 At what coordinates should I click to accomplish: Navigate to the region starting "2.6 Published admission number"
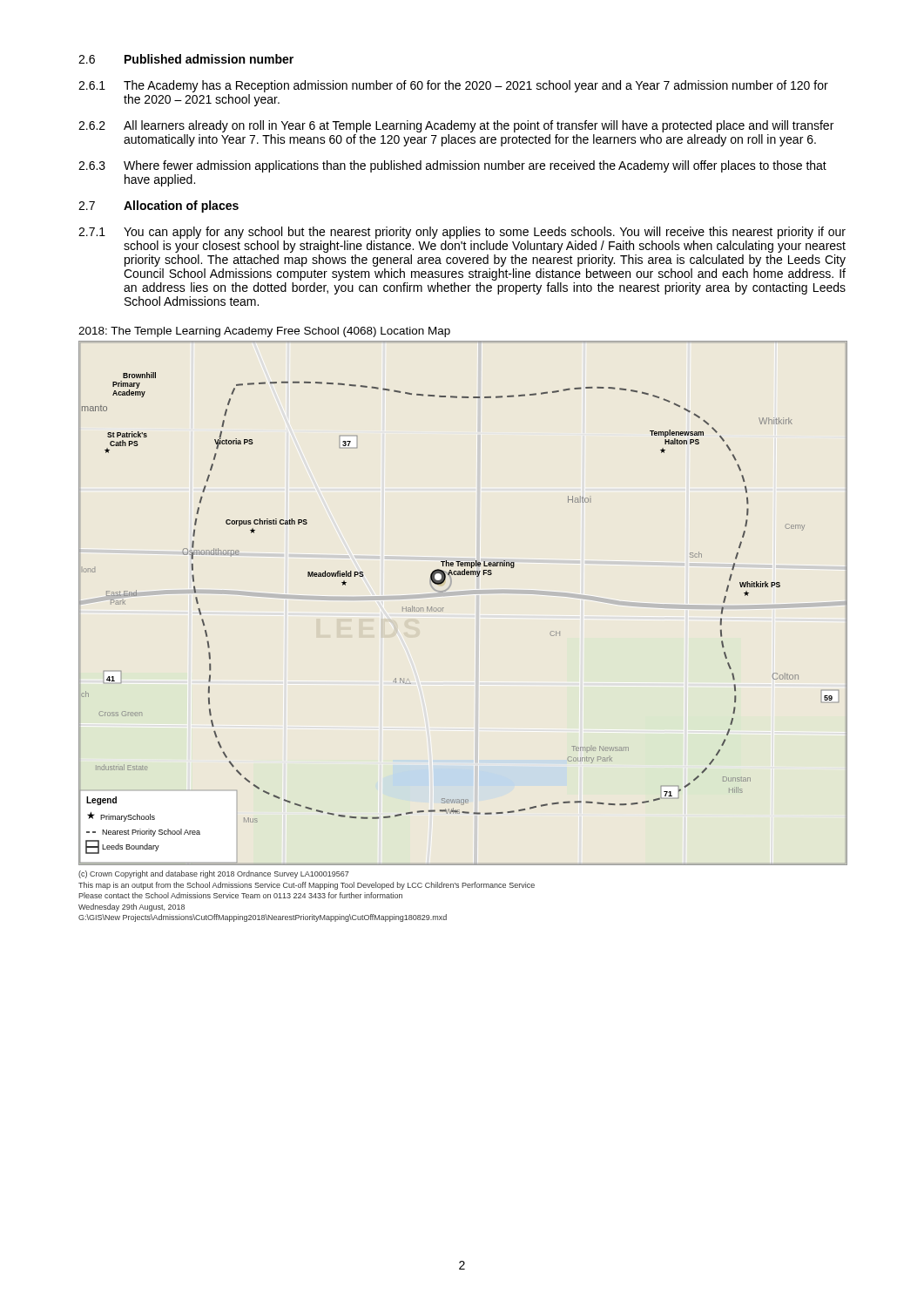pos(186,59)
